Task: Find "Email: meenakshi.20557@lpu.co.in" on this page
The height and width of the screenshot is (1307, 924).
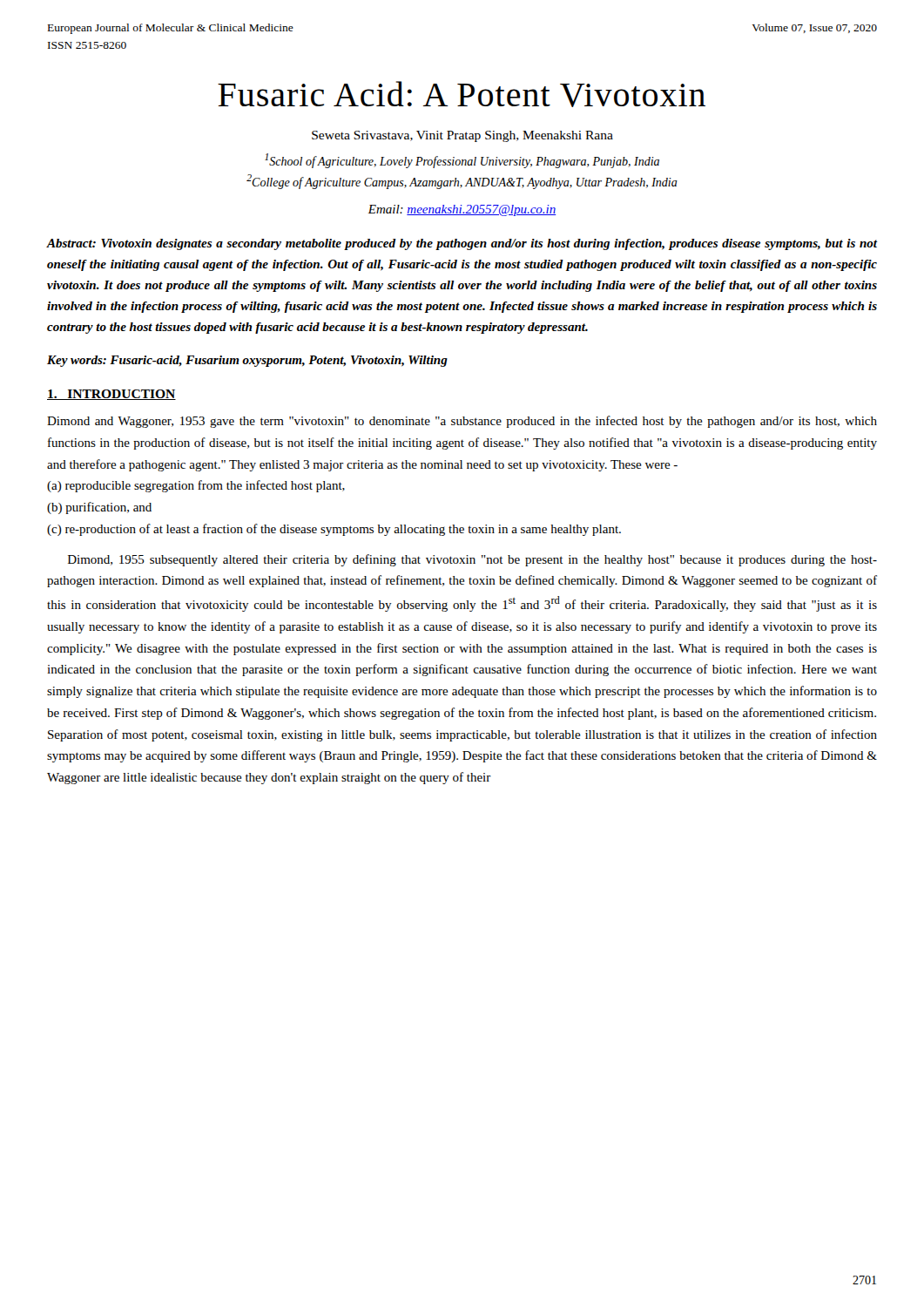Action: point(462,209)
